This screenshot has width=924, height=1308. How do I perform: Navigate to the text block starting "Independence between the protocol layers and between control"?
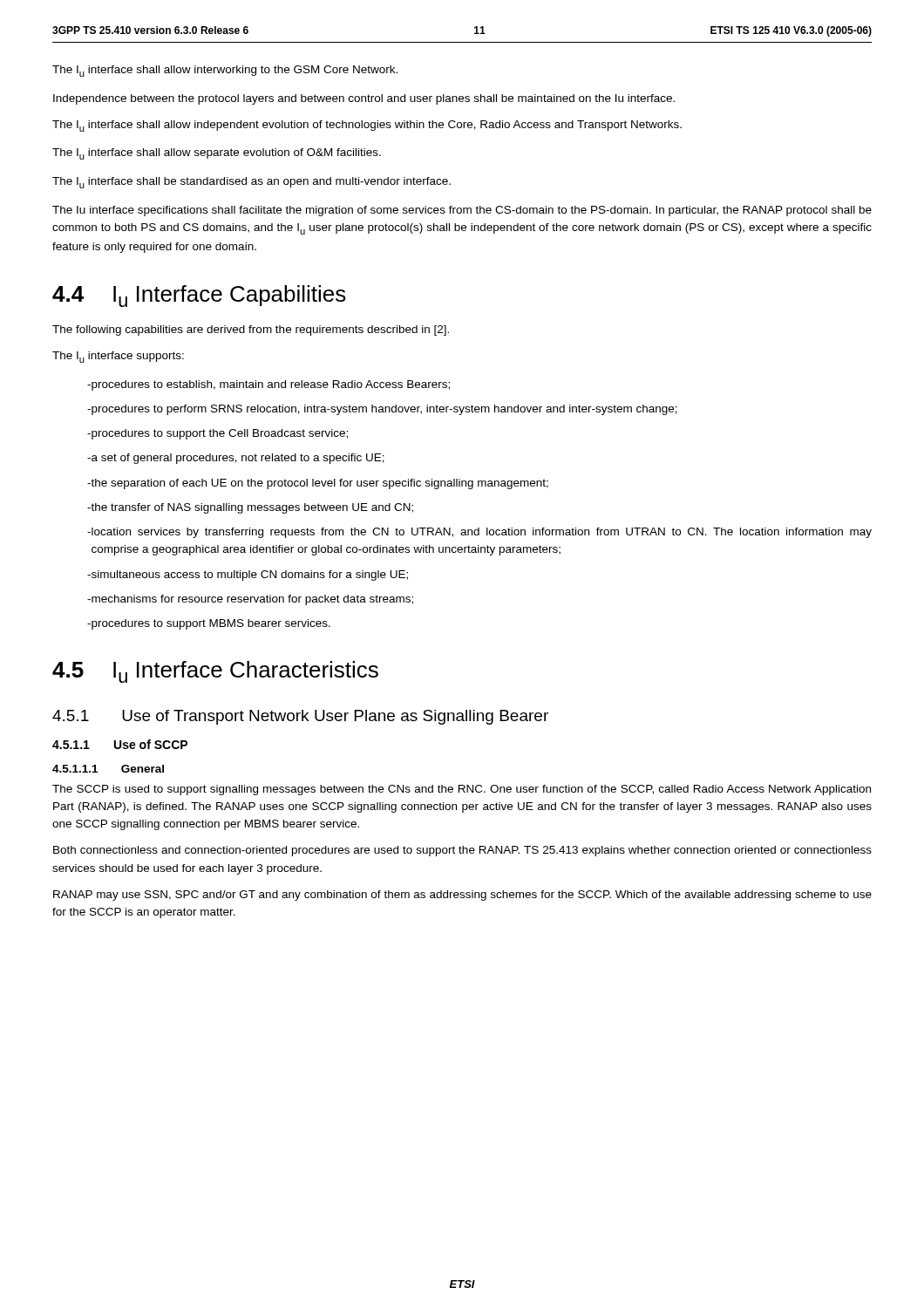[364, 98]
